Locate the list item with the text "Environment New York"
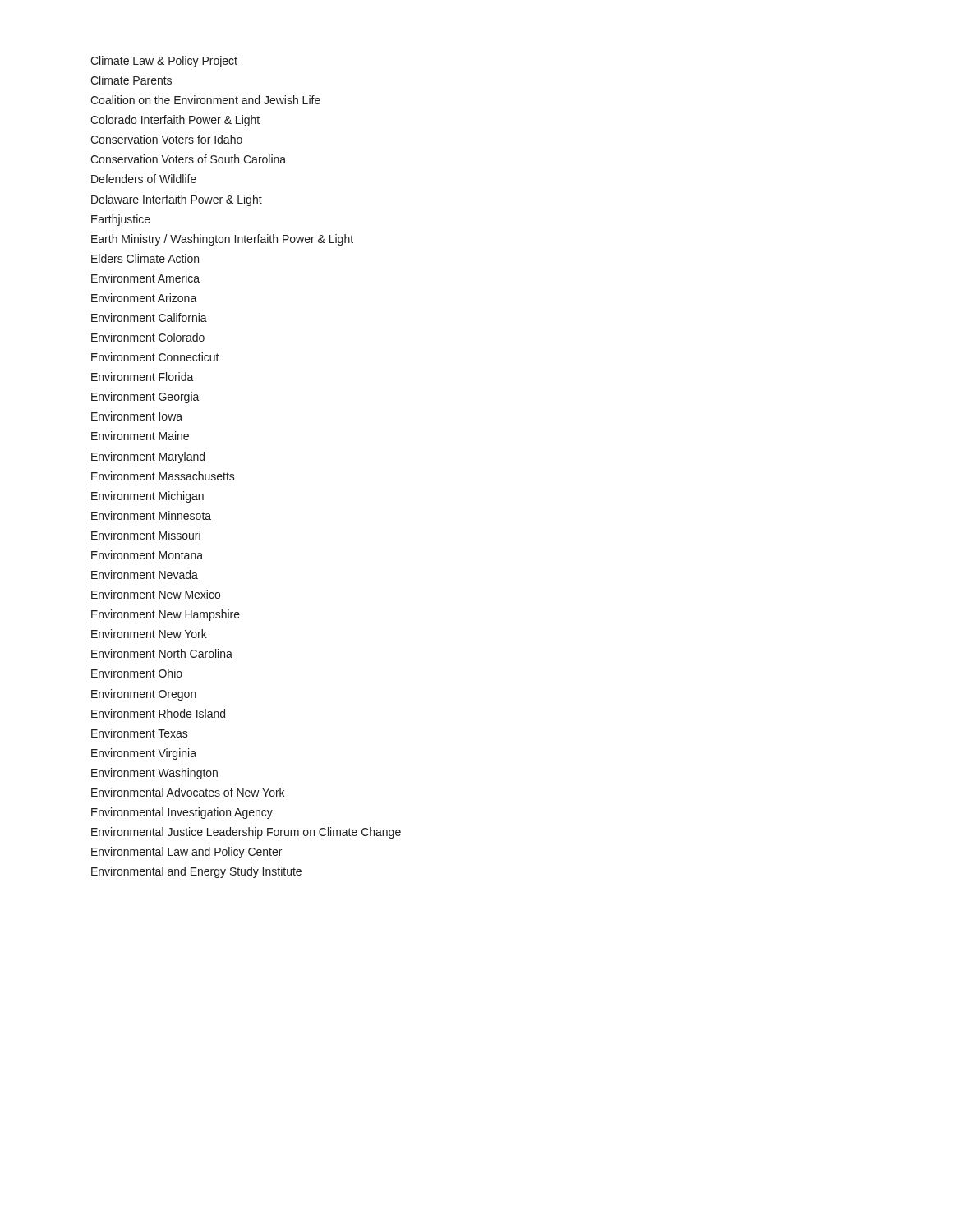 point(149,634)
